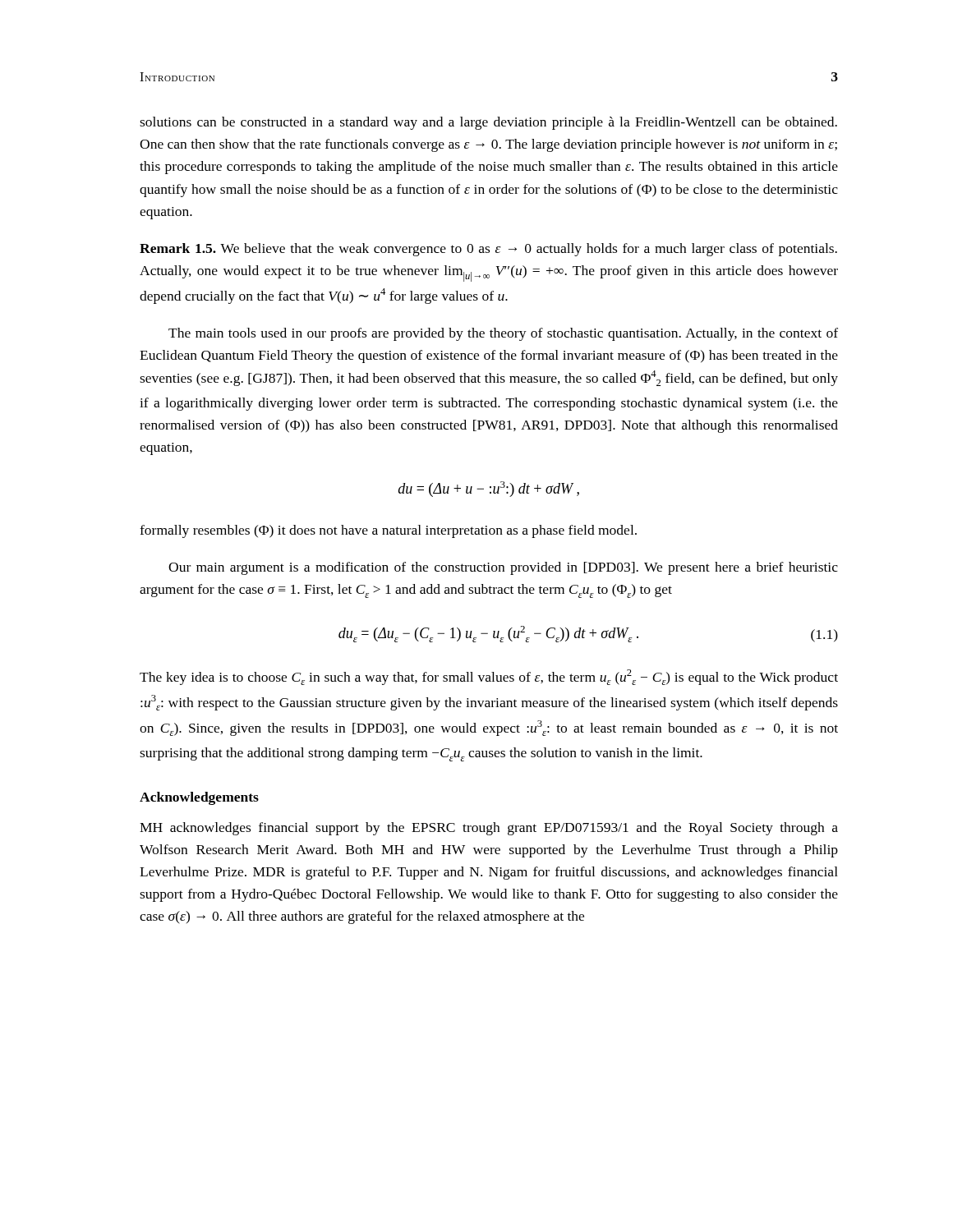Locate the text block starting "Our main argument"
Screen dimensions: 1232x953
pyautogui.click(x=489, y=580)
